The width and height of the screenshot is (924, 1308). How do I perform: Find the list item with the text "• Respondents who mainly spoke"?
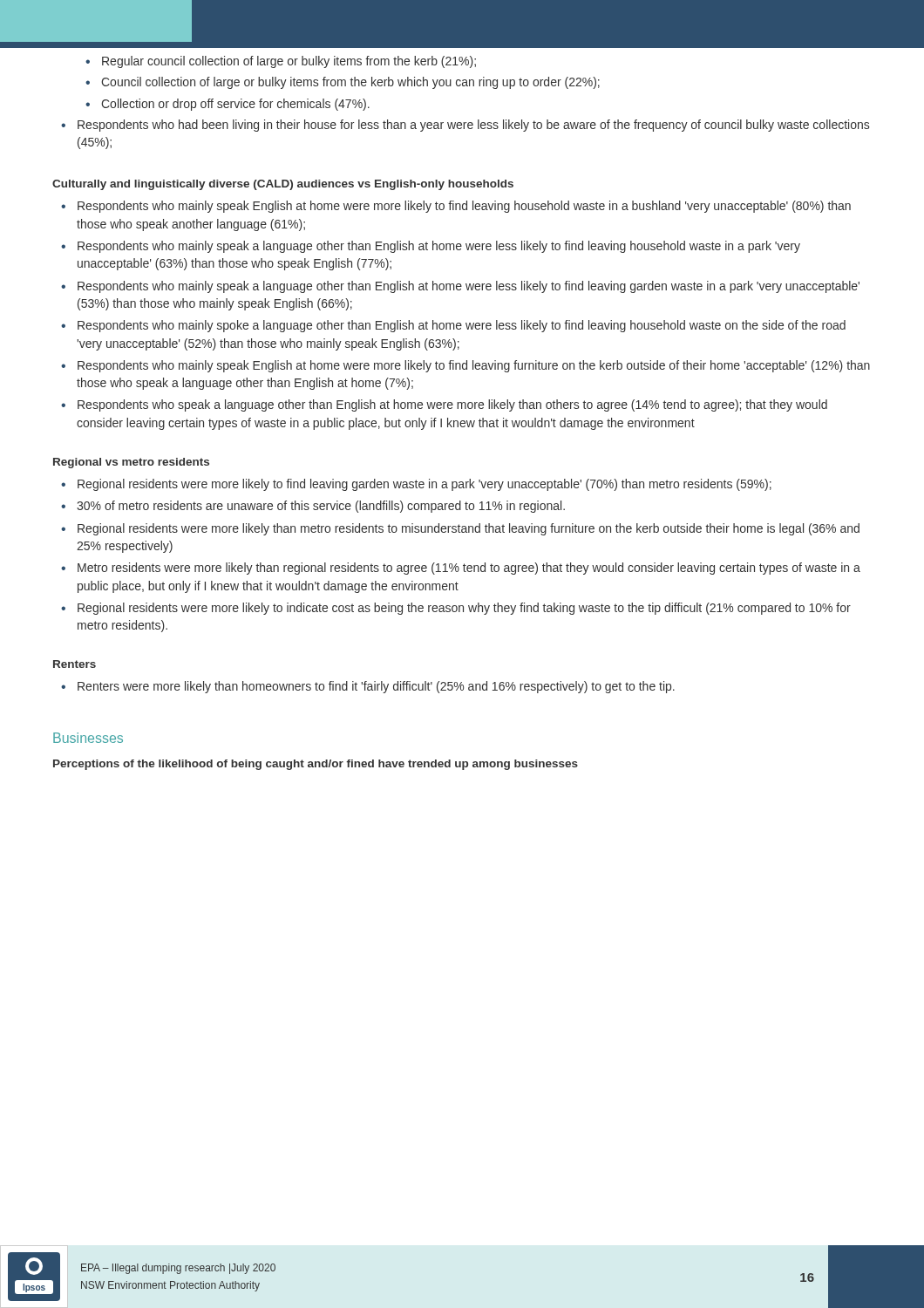(462, 334)
